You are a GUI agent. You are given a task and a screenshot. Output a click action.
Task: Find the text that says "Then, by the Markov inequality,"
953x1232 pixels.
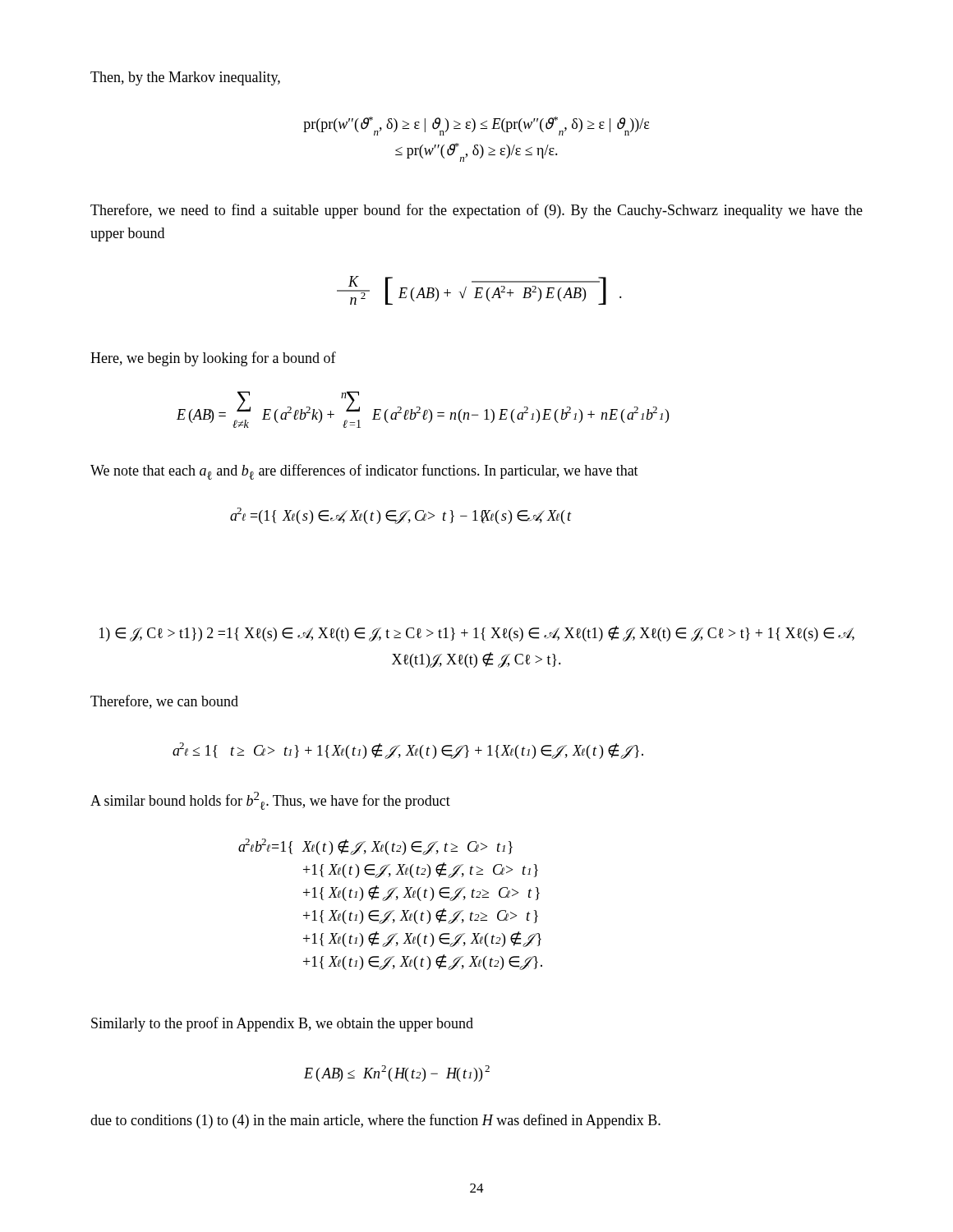(186, 77)
